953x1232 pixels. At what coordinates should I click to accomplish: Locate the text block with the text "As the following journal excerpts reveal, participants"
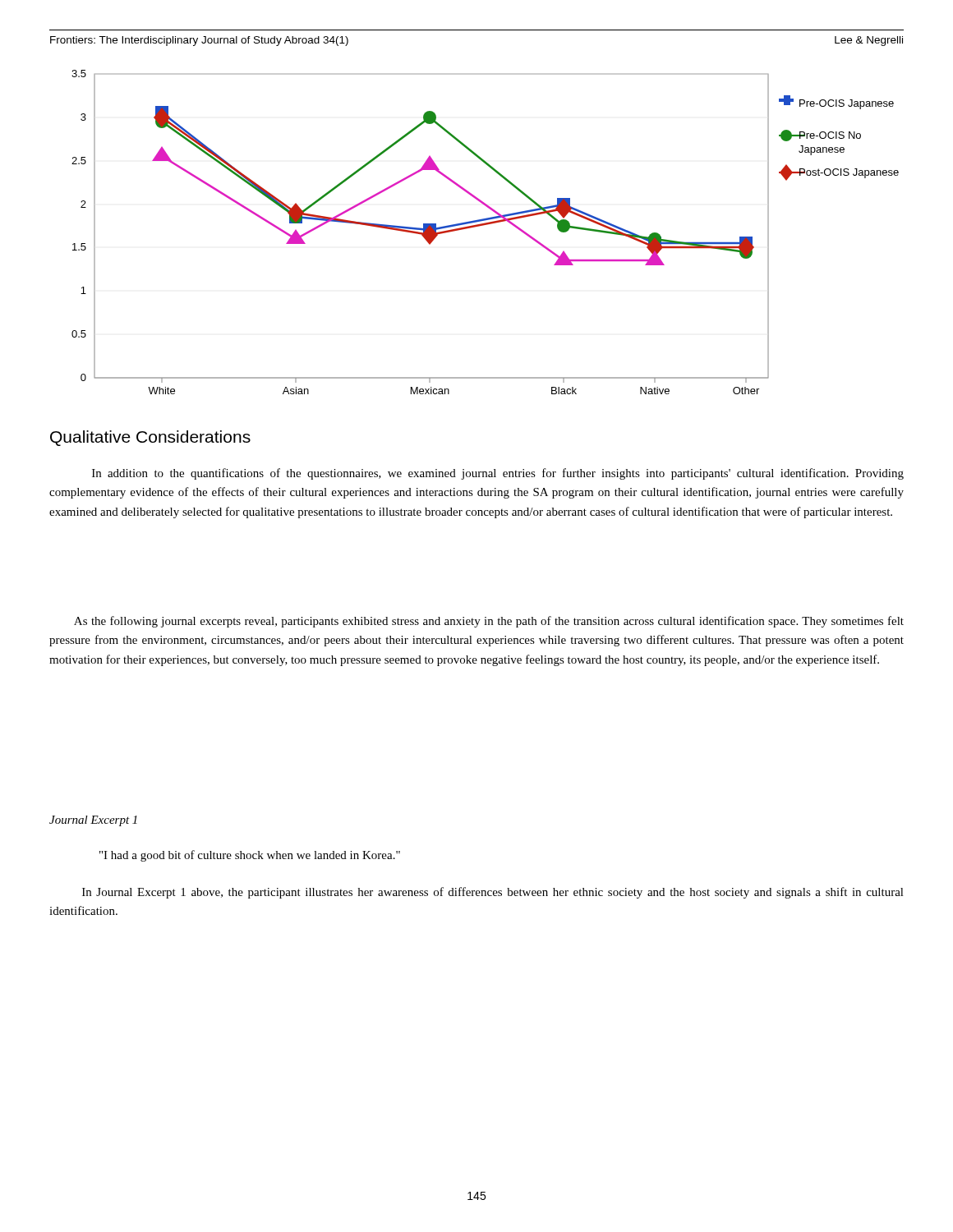coord(476,640)
